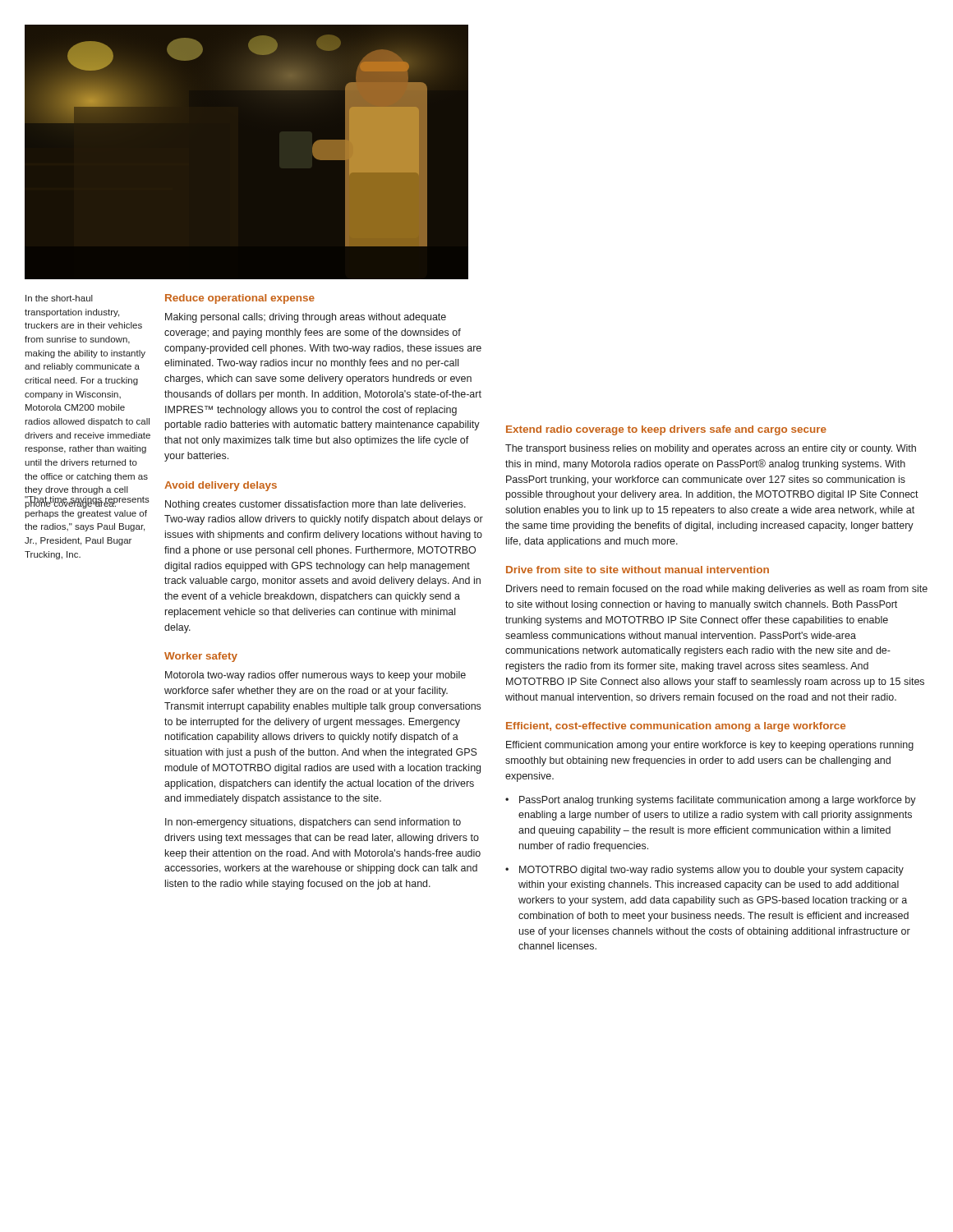953x1232 pixels.
Task: Click on the text block with the text "In the short-haul transportation industry, truckers are"
Action: coord(88,401)
